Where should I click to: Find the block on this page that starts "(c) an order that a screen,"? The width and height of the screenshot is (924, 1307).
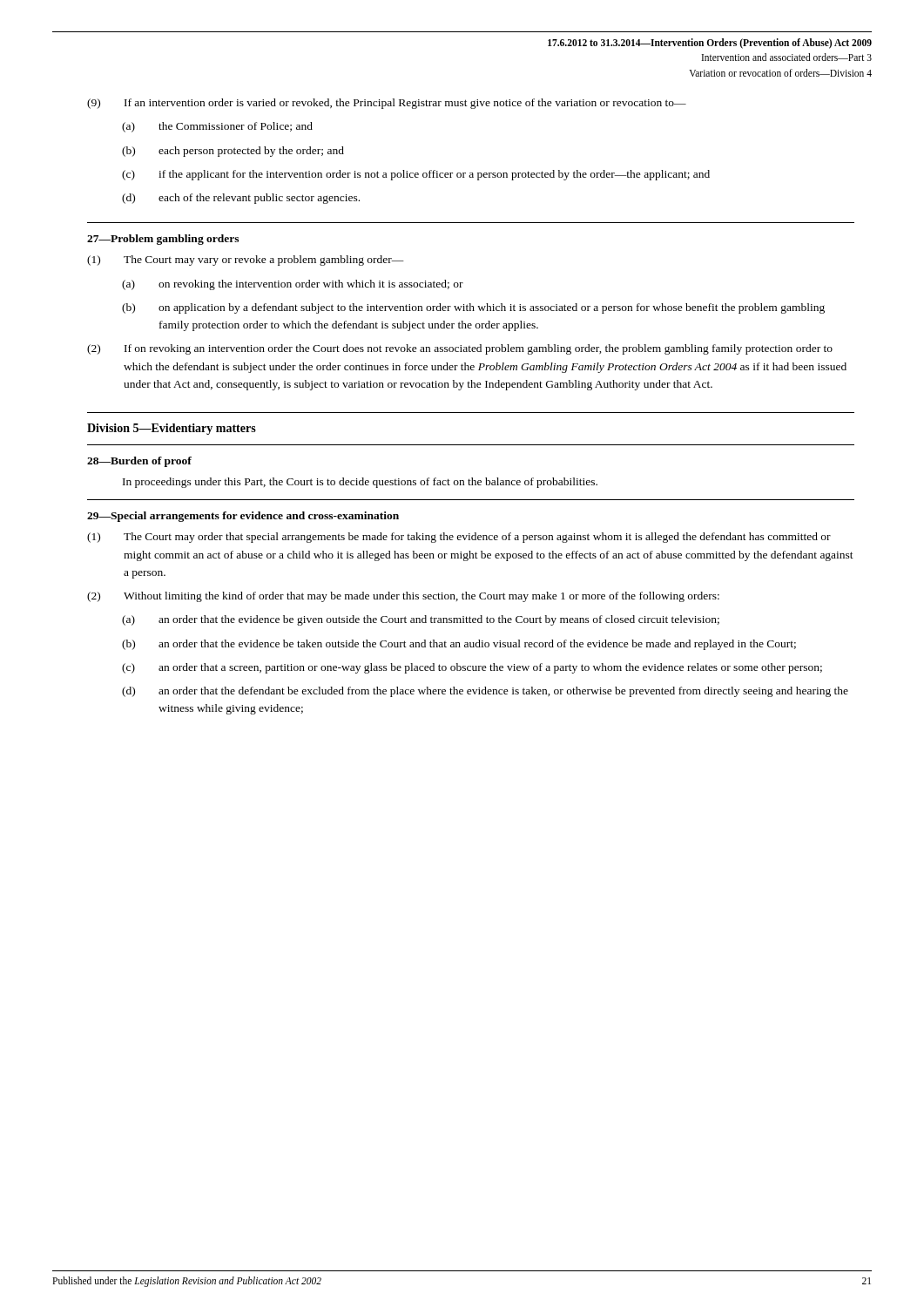488,667
